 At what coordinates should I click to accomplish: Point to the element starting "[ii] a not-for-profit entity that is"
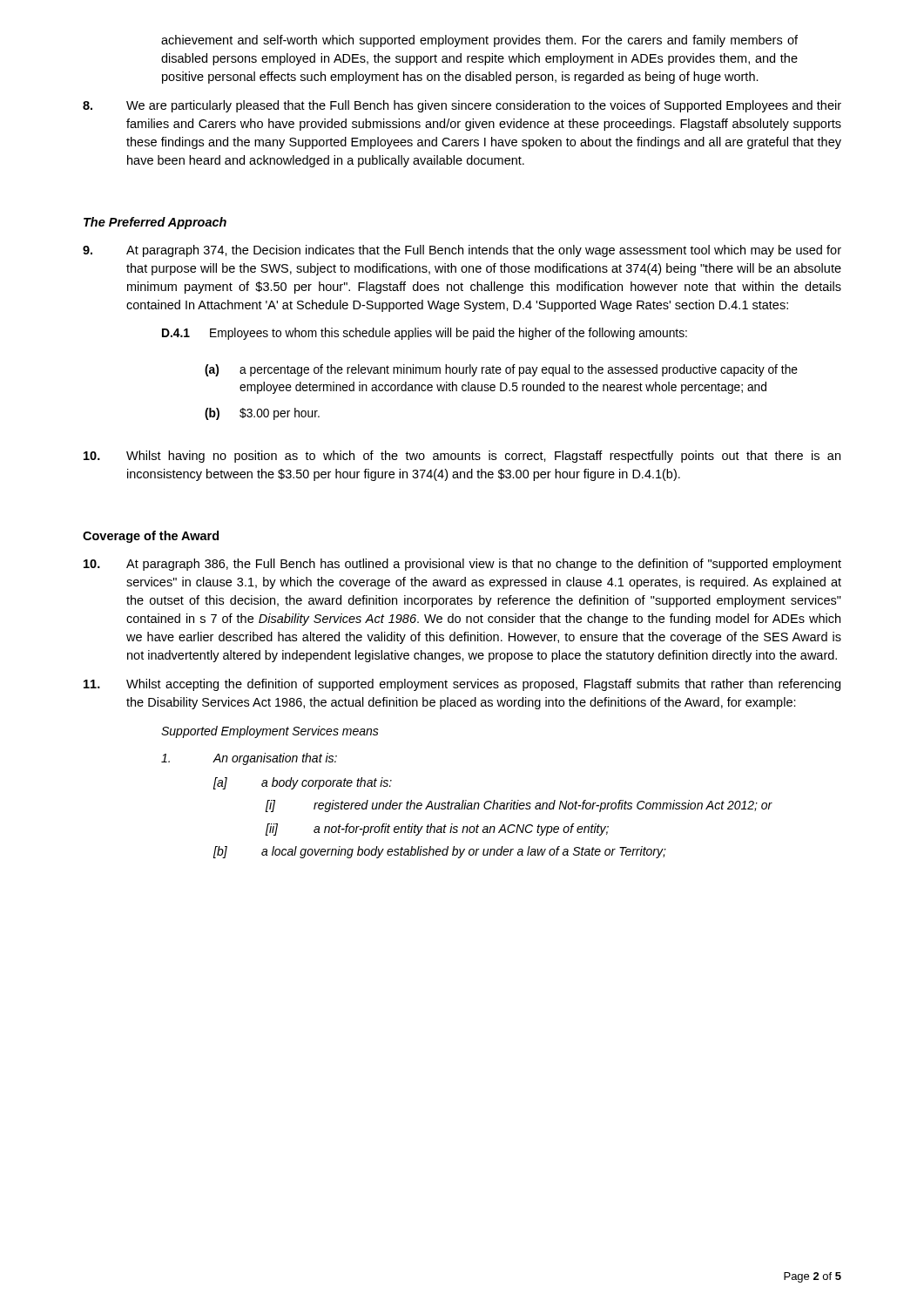pos(553,828)
